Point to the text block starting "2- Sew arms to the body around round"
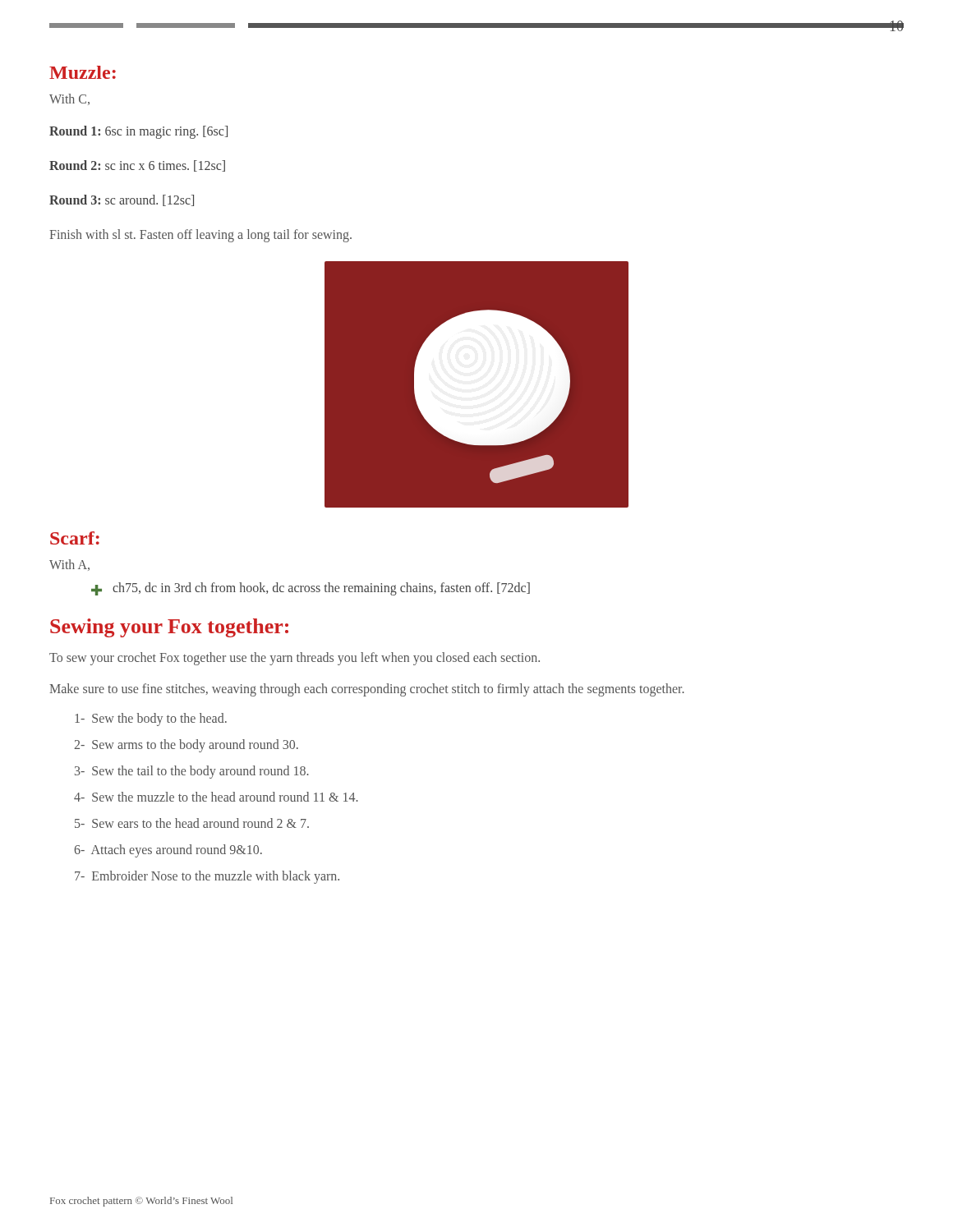The image size is (953, 1232). point(186,745)
